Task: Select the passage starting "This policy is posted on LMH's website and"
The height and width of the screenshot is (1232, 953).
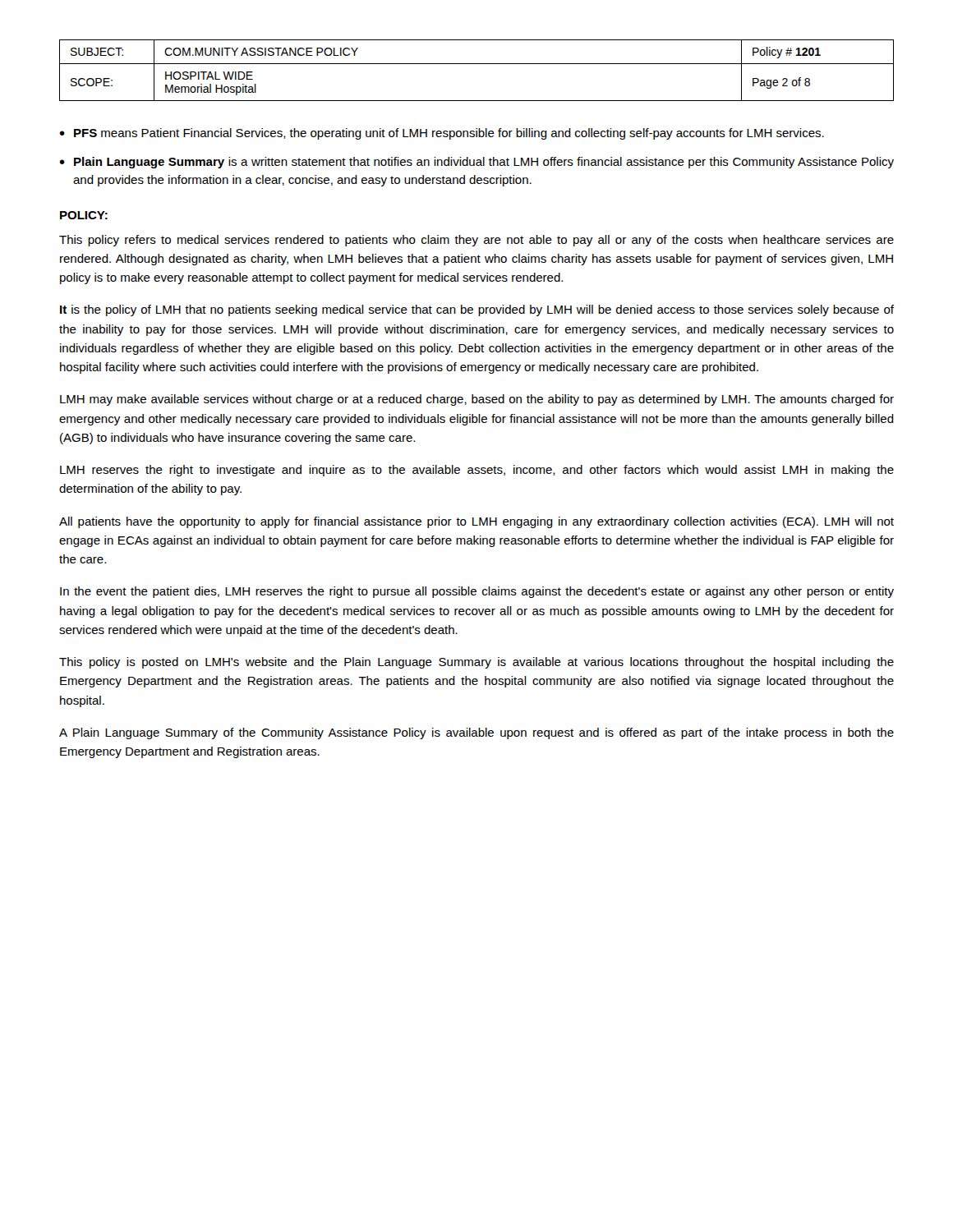Action: click(x=476, y=681)
